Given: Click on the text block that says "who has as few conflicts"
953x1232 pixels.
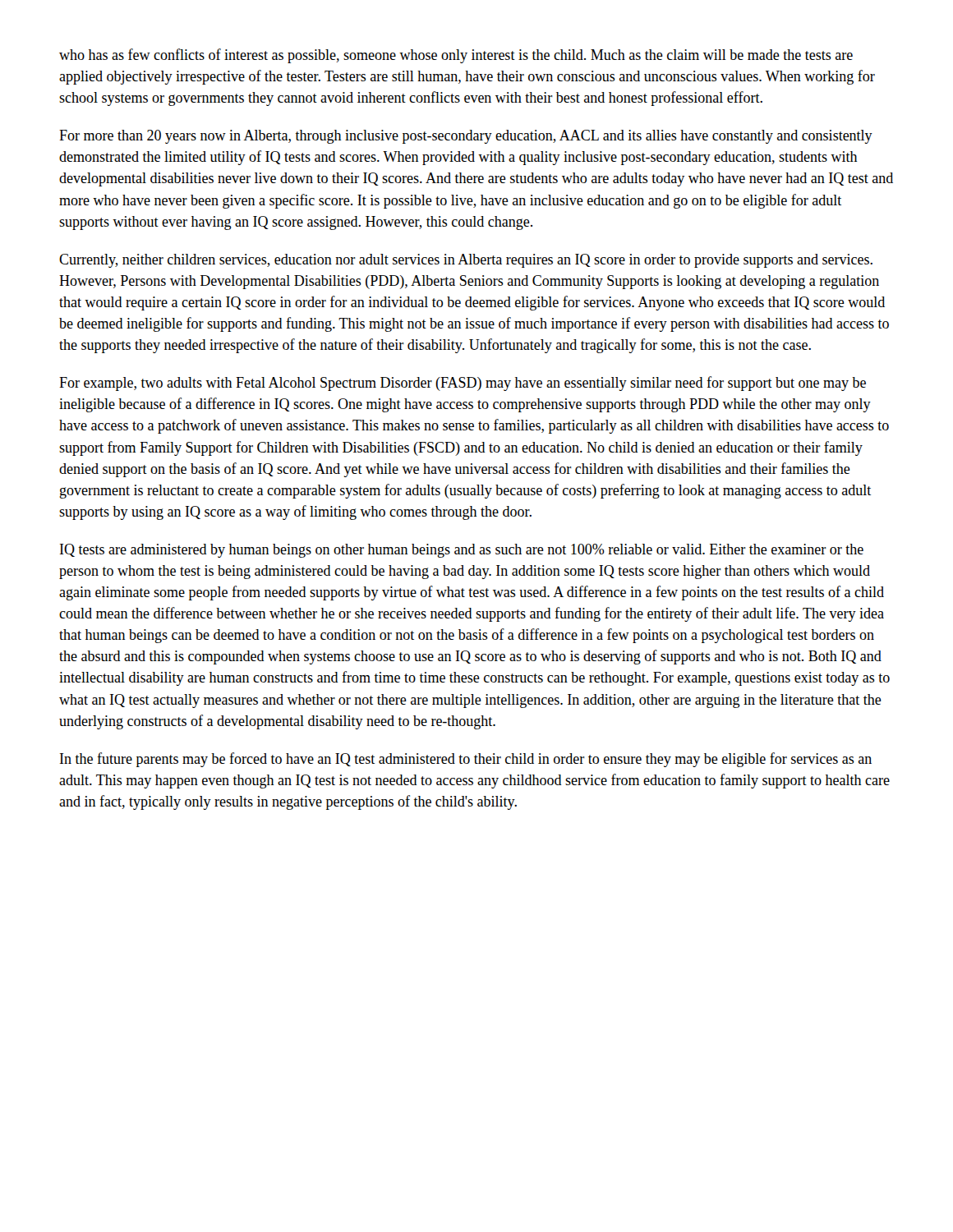Looking at the screenshot, I should tap(467, 76).
